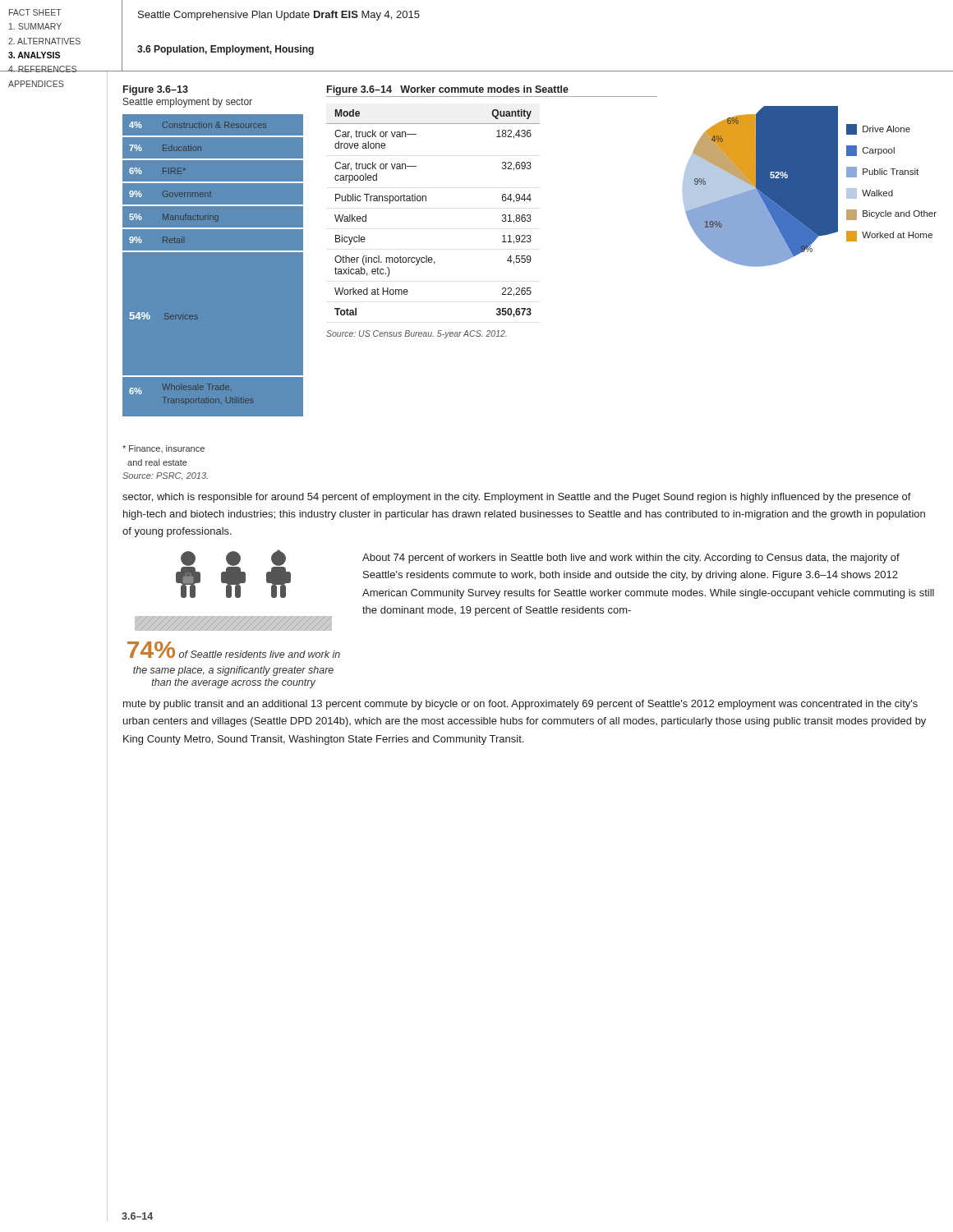Viewport: 953px width, 1232px height.
Task: Click on the bar chart
Action: (x=217, y=276)
